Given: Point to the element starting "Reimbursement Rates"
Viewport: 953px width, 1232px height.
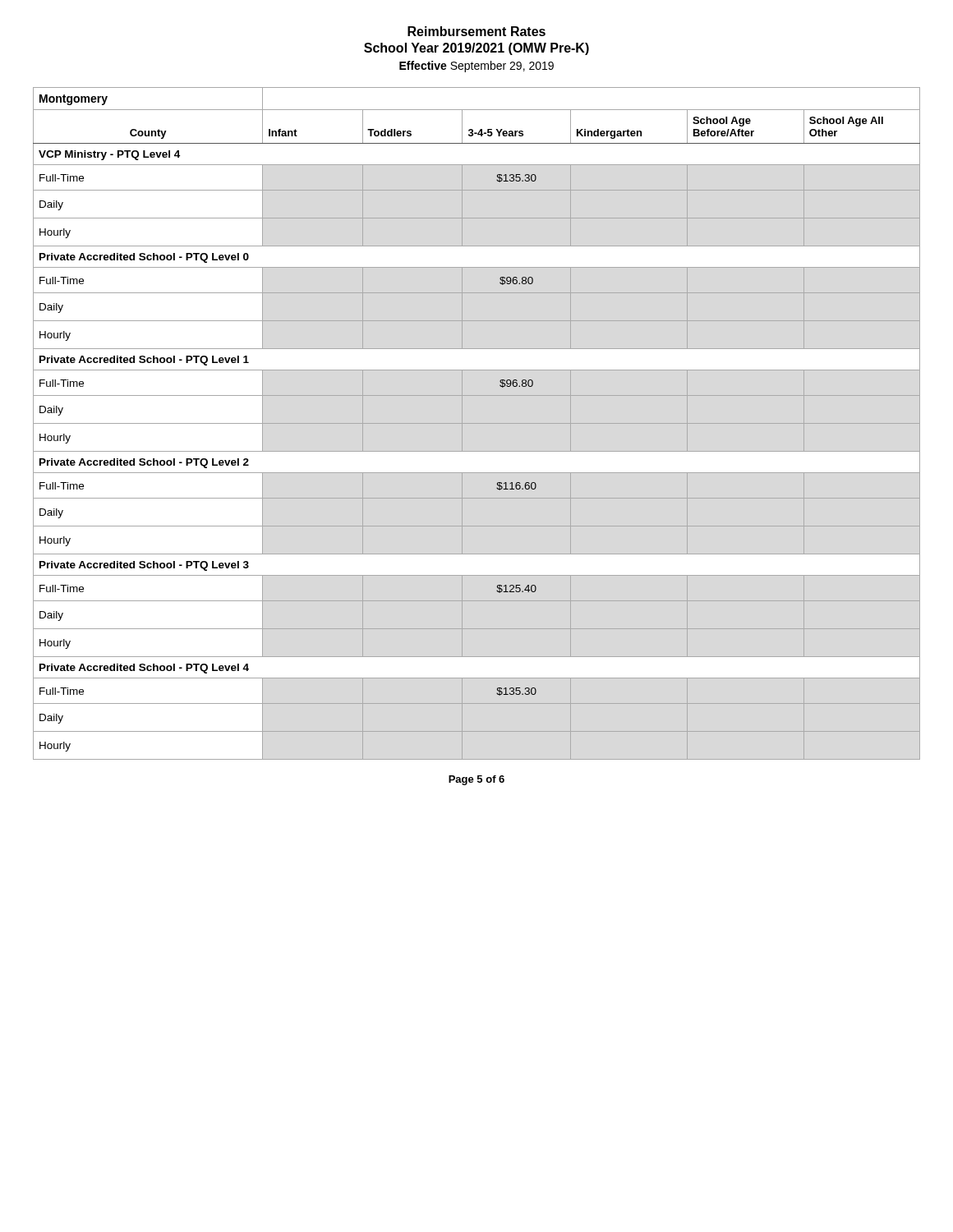Looking at the screenshot, I should (476, 32).
